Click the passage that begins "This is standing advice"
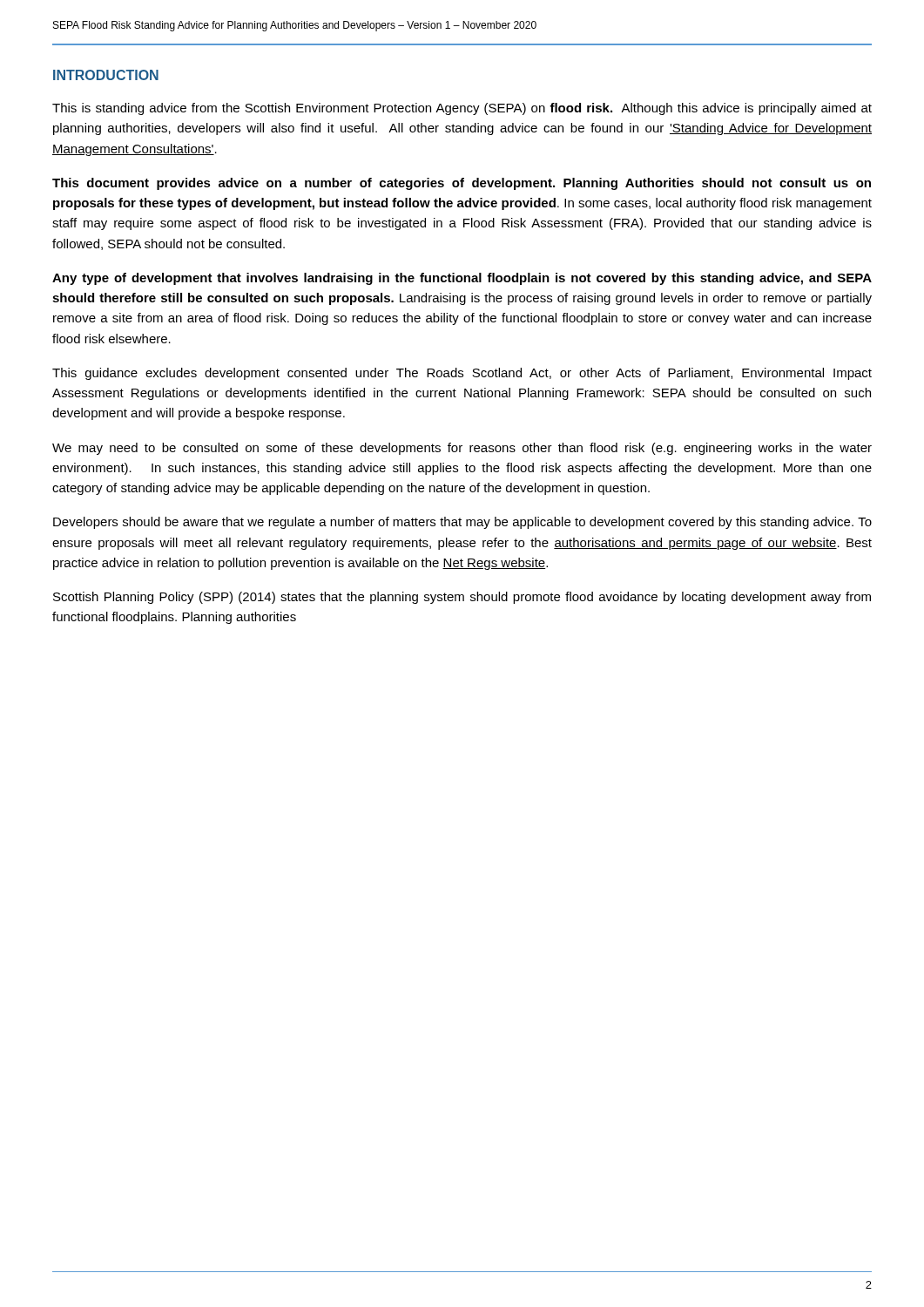Image resolution: width=924 pixels, height=1307 pixels. click(462, 128)
